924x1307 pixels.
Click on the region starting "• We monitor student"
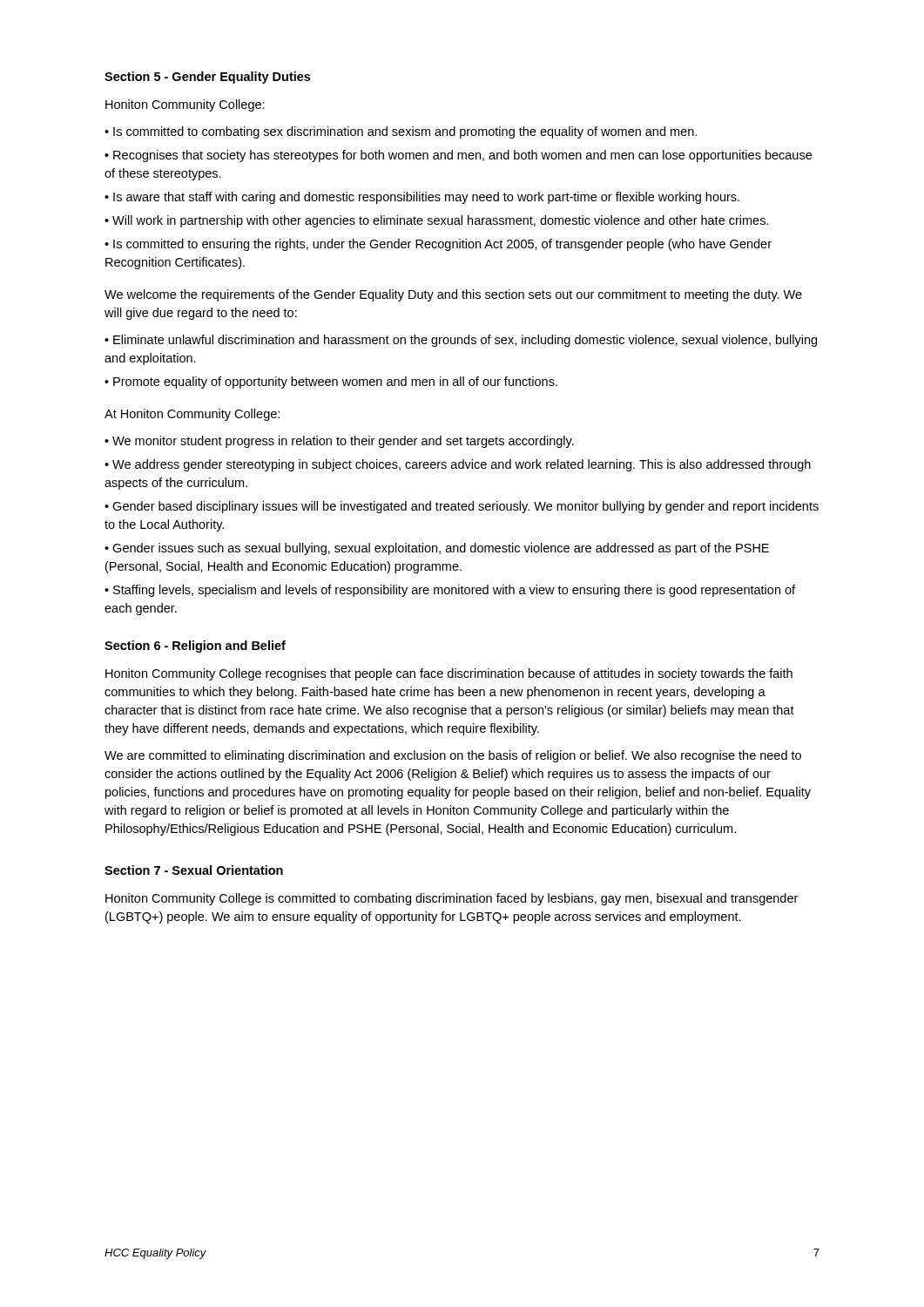pos(340,441)
